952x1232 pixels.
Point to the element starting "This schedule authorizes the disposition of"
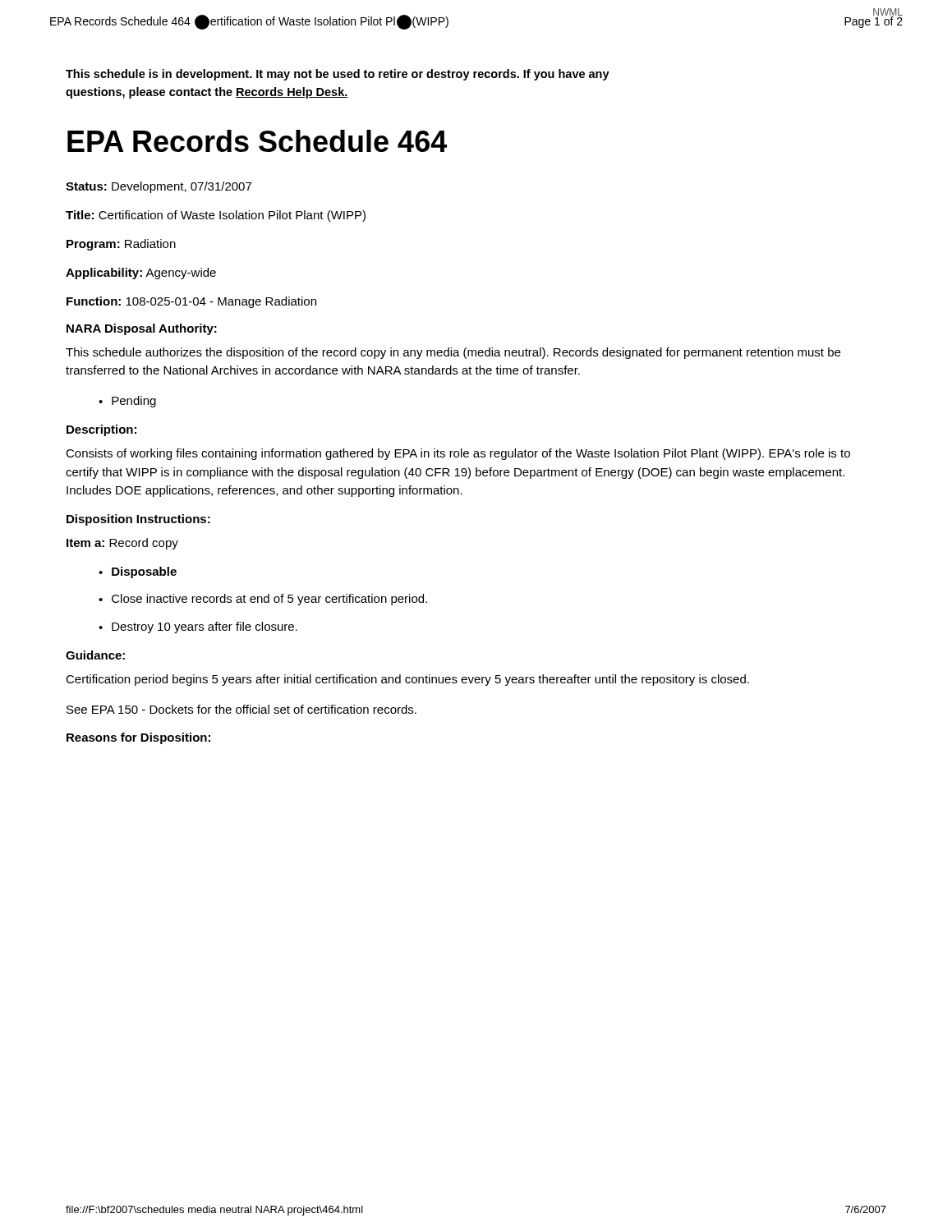click(x=453, y=361)
